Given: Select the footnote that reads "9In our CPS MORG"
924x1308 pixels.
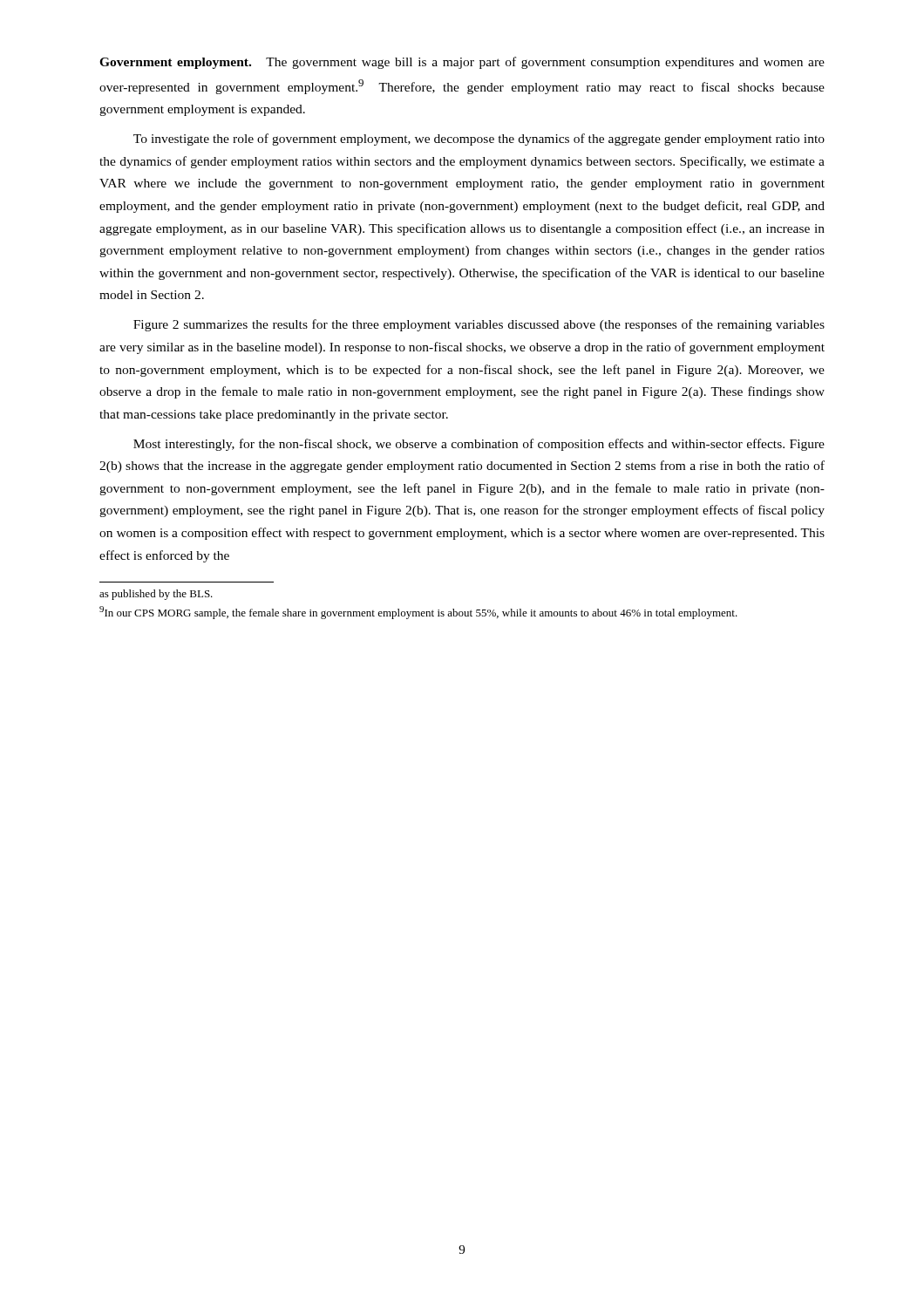Looking at the screenshot, I should tap(462, 612).
